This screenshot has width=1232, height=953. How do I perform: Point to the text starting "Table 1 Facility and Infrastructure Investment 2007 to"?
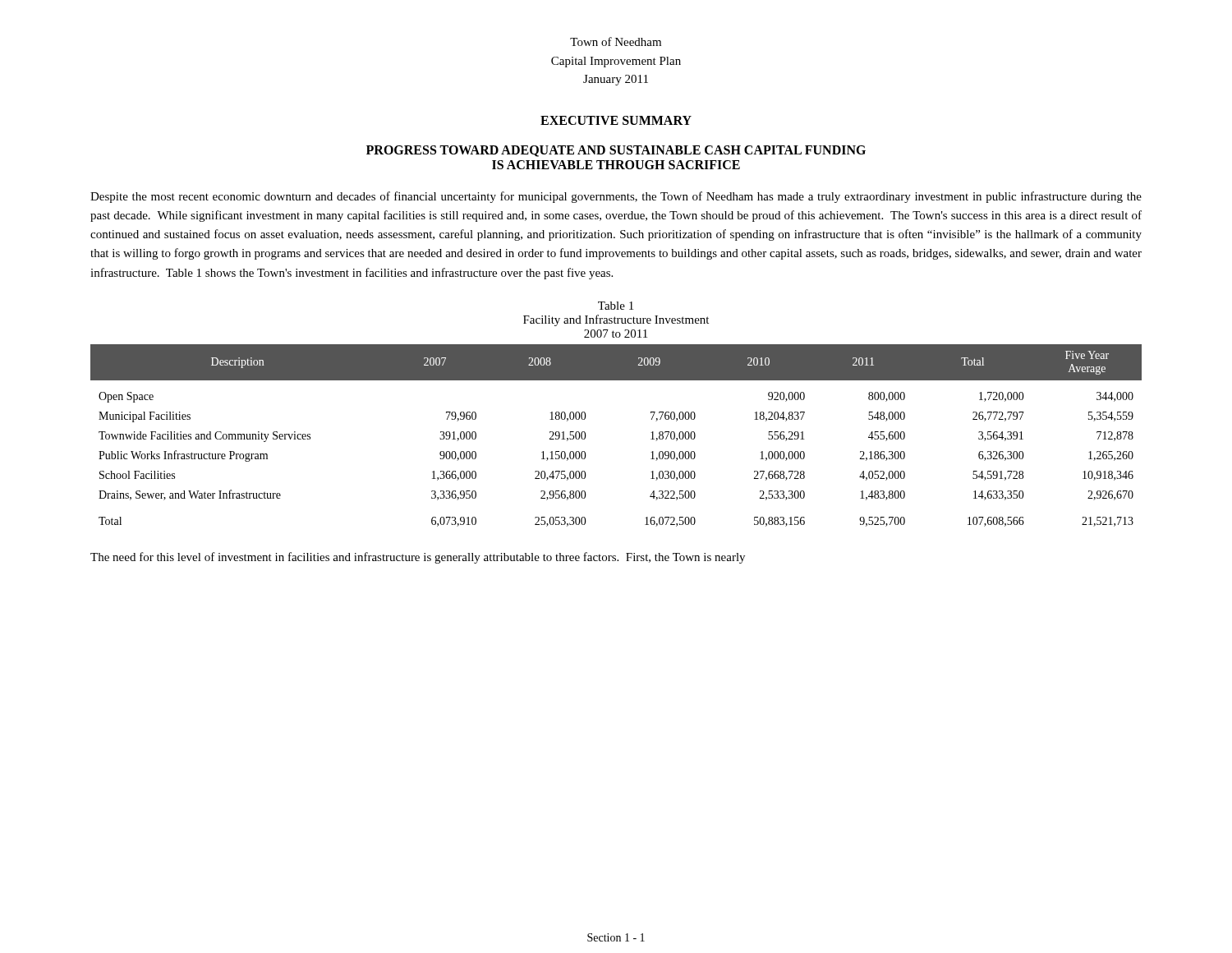[x=616, y=319]
